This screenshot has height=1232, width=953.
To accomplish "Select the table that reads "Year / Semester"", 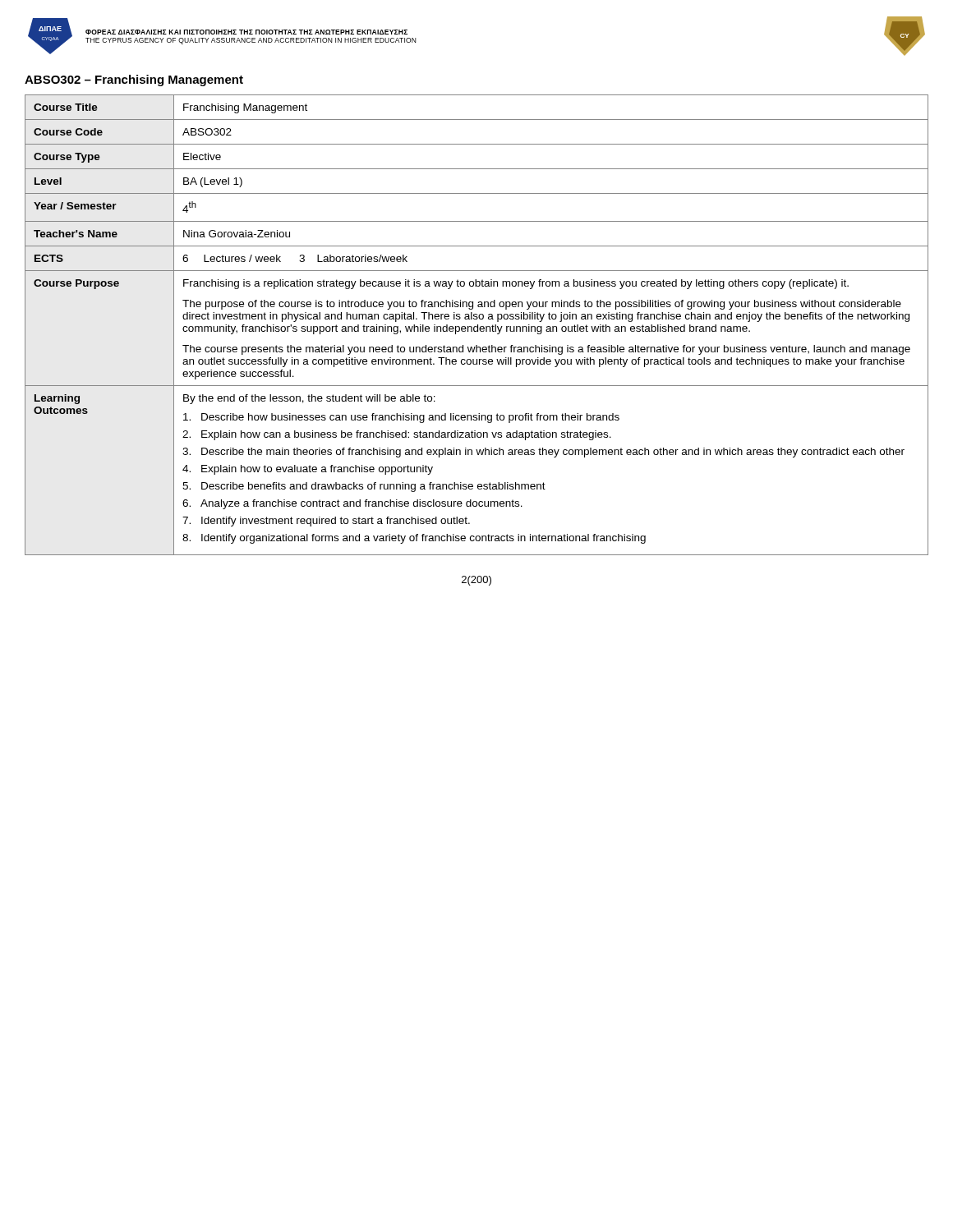I will pos(476,325).
